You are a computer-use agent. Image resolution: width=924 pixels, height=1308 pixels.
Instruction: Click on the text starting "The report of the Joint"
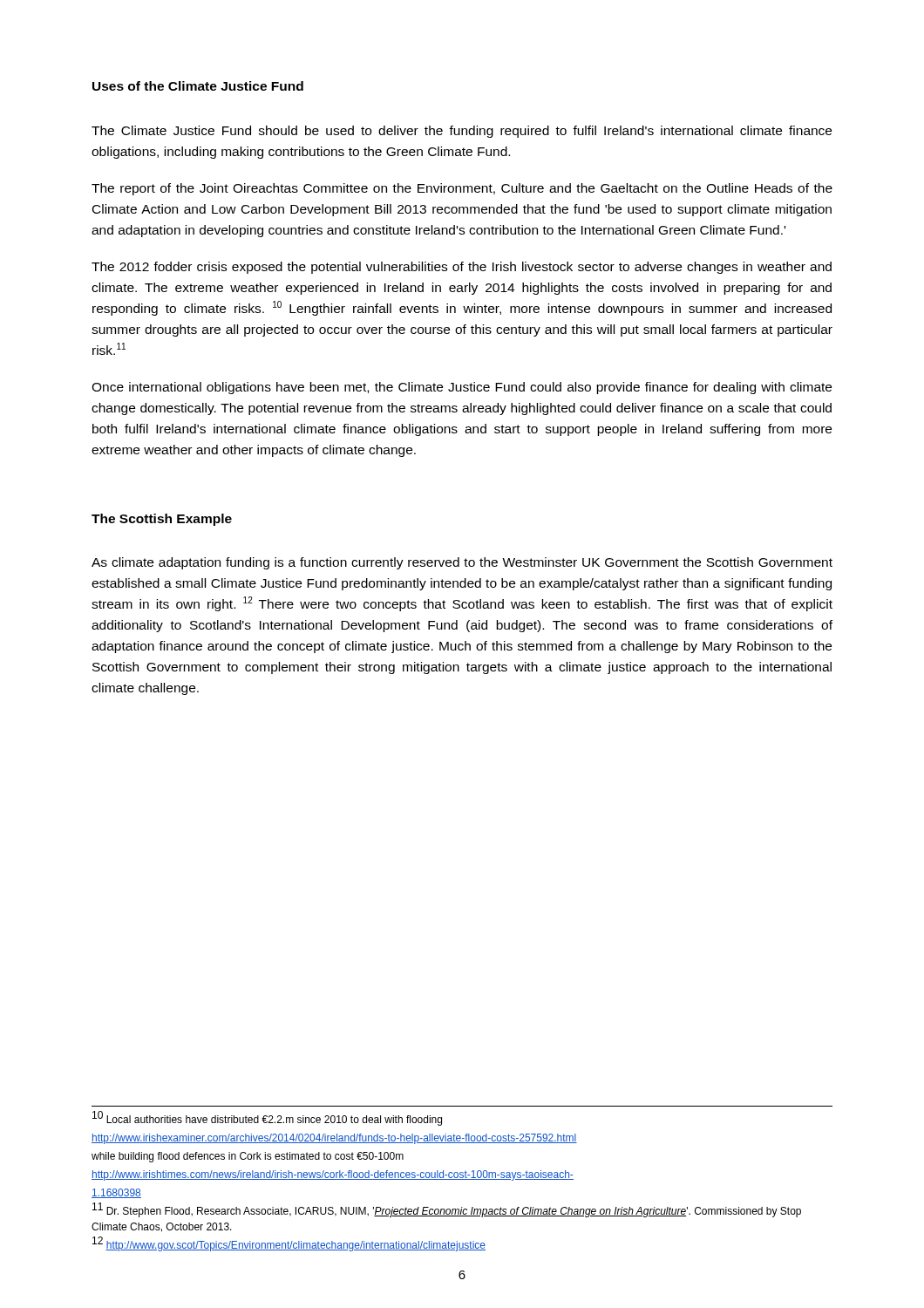(x=462, y=209)
